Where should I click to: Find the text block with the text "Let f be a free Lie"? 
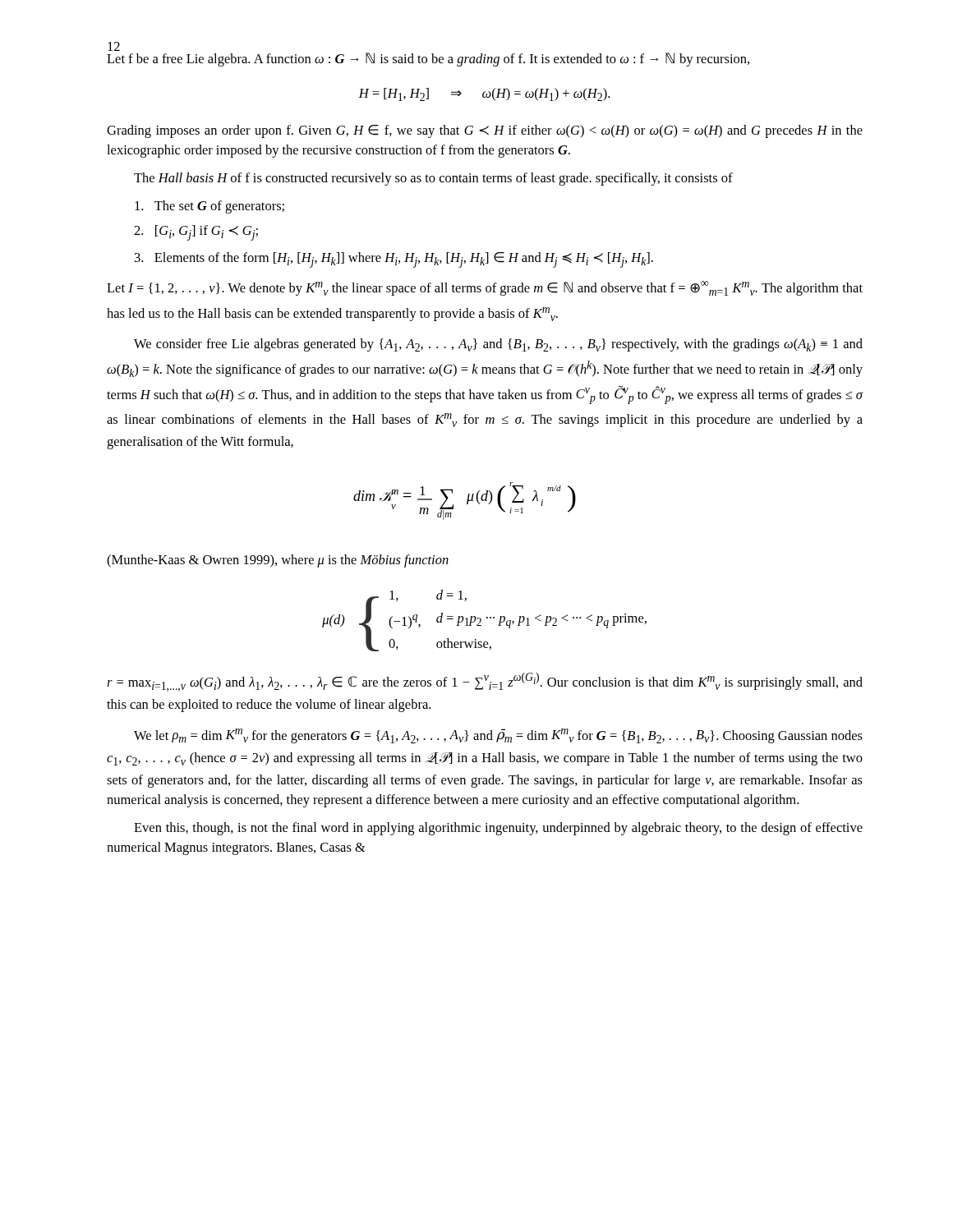click(x=485, y=59)
